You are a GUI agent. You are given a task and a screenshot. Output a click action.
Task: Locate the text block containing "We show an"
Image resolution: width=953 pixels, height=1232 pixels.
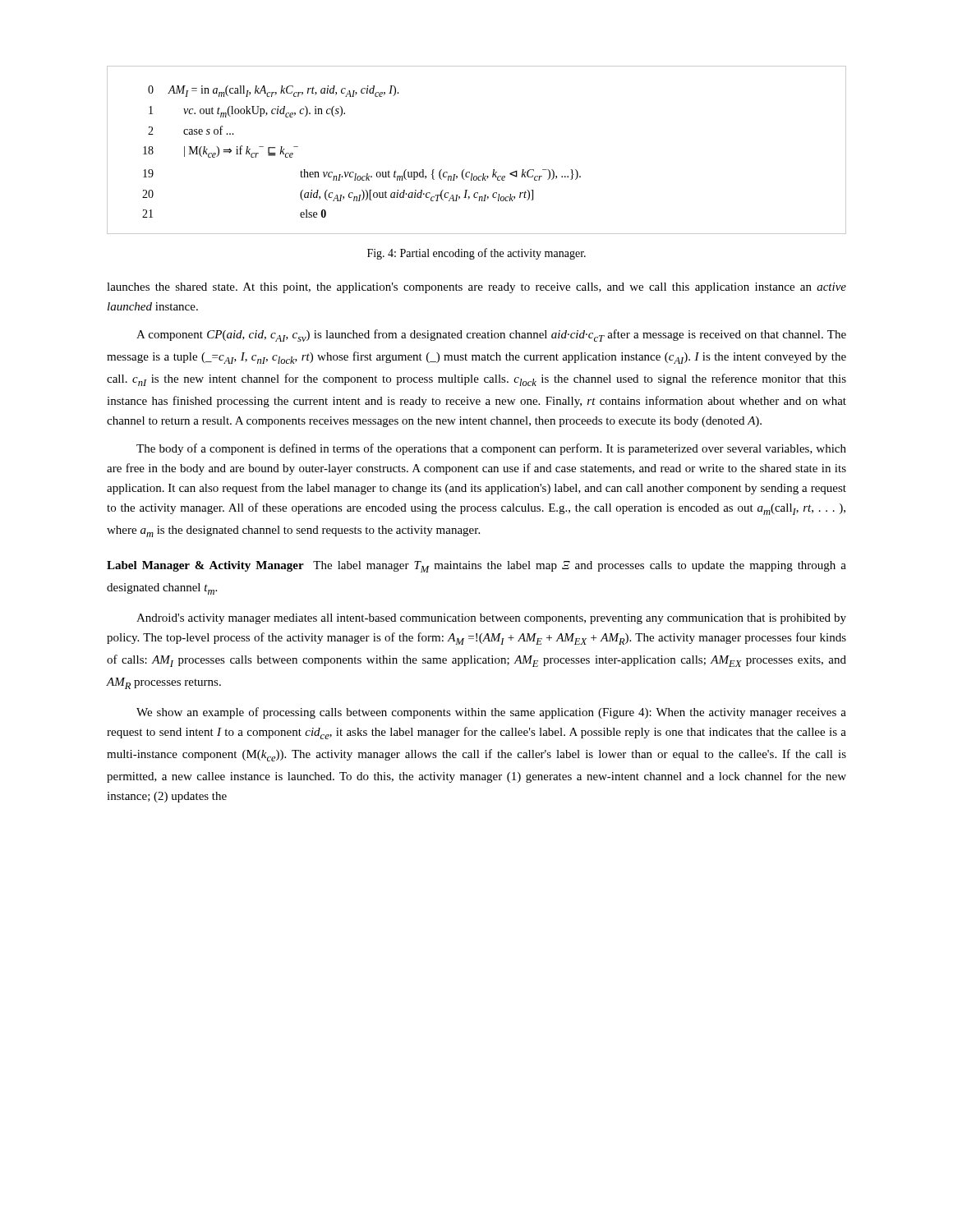pyautogui.click(x=476, y=754)
